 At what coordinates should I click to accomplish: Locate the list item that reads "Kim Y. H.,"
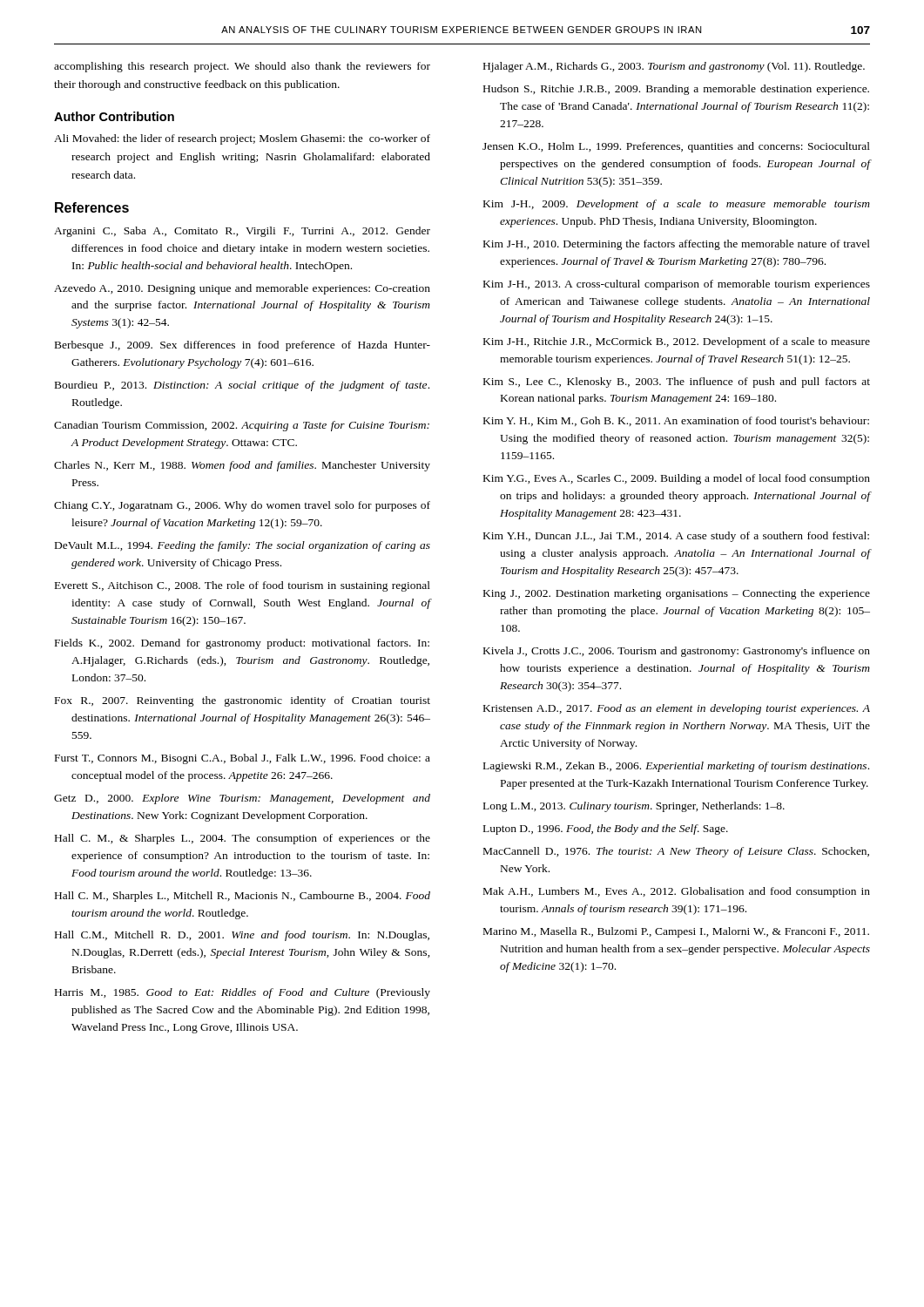click(676, 438)
